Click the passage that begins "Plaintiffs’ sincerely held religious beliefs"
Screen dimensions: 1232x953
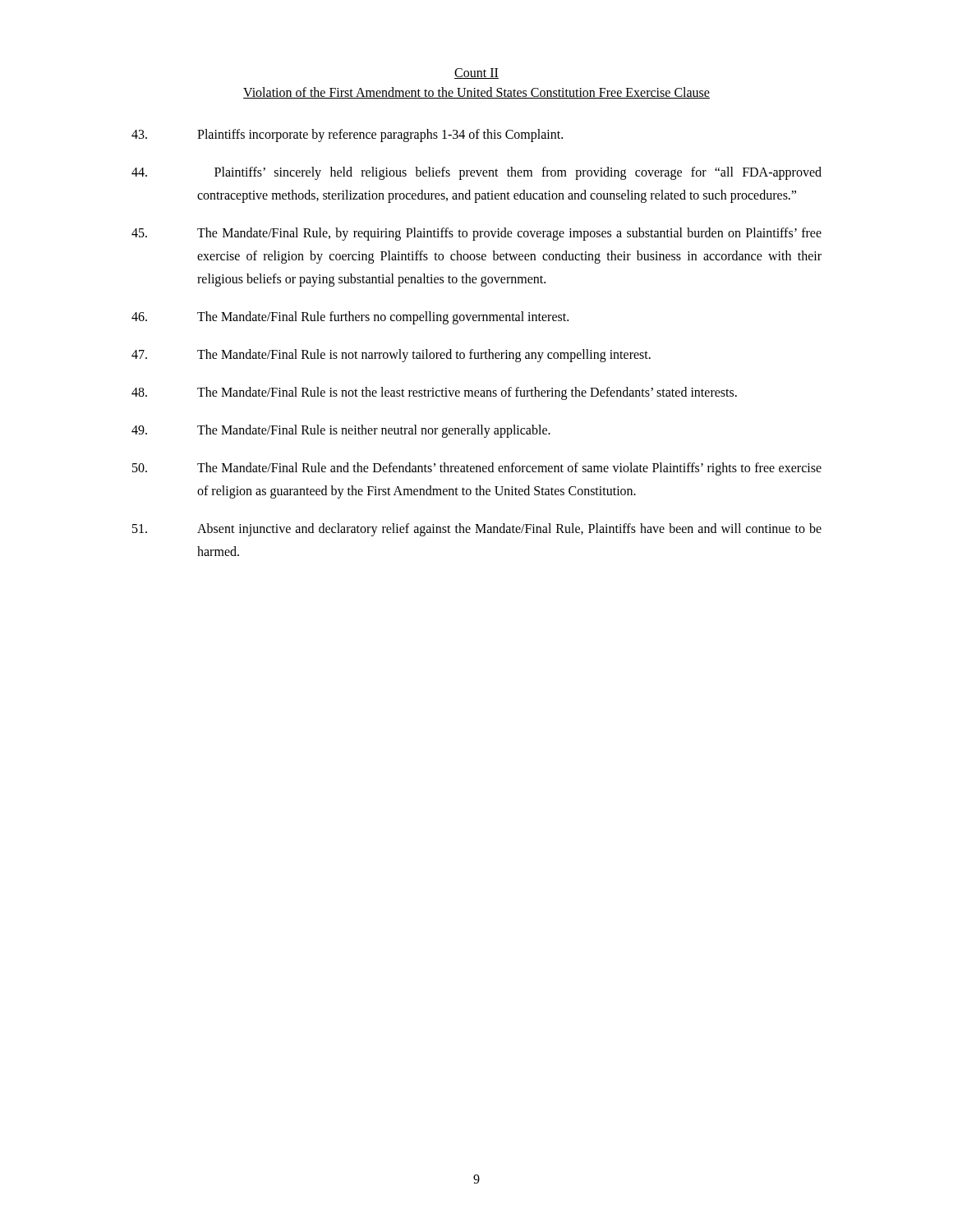coord(476,184)
